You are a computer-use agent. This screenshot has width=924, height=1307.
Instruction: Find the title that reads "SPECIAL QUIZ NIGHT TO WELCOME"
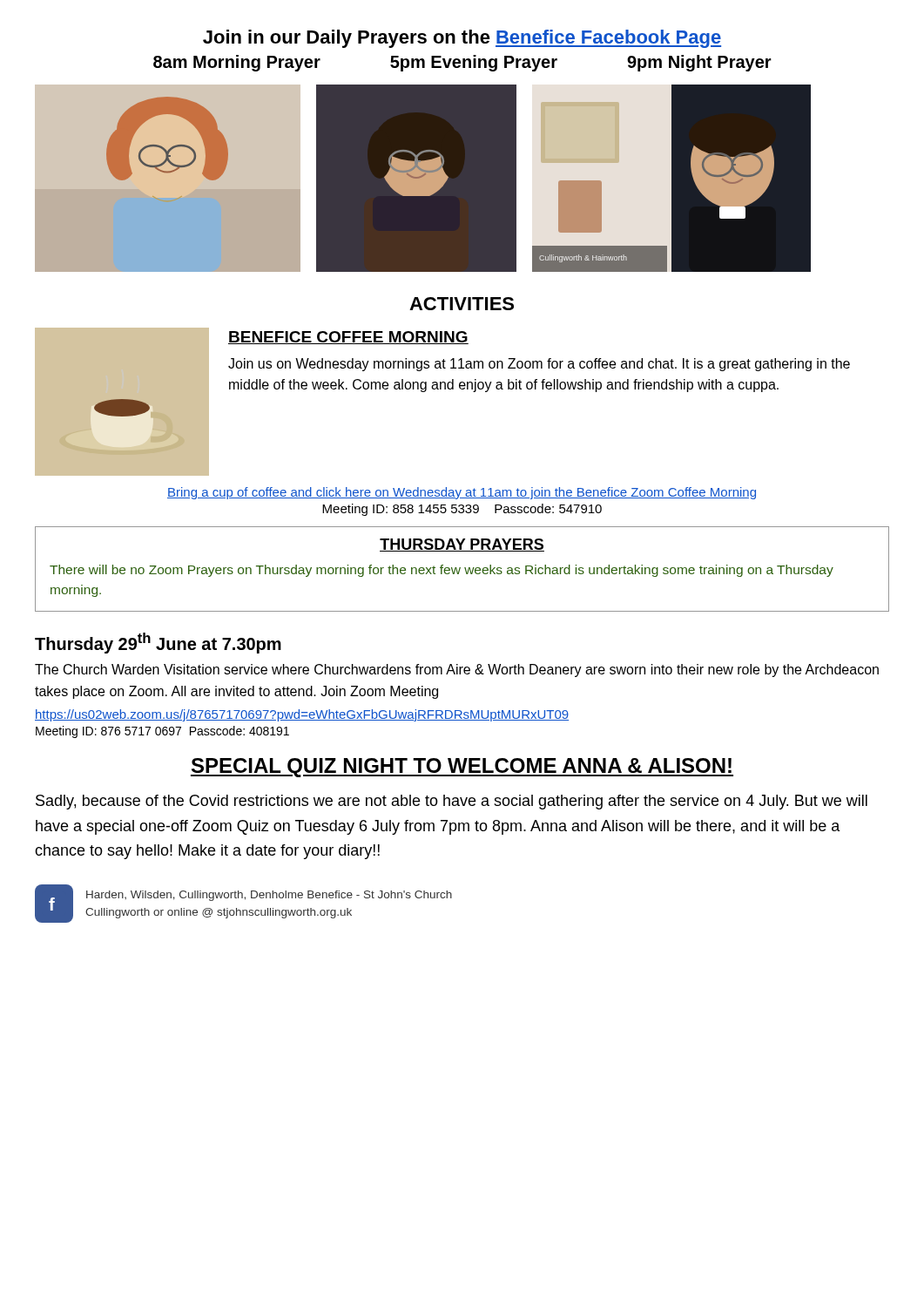[x=462, y=765]
